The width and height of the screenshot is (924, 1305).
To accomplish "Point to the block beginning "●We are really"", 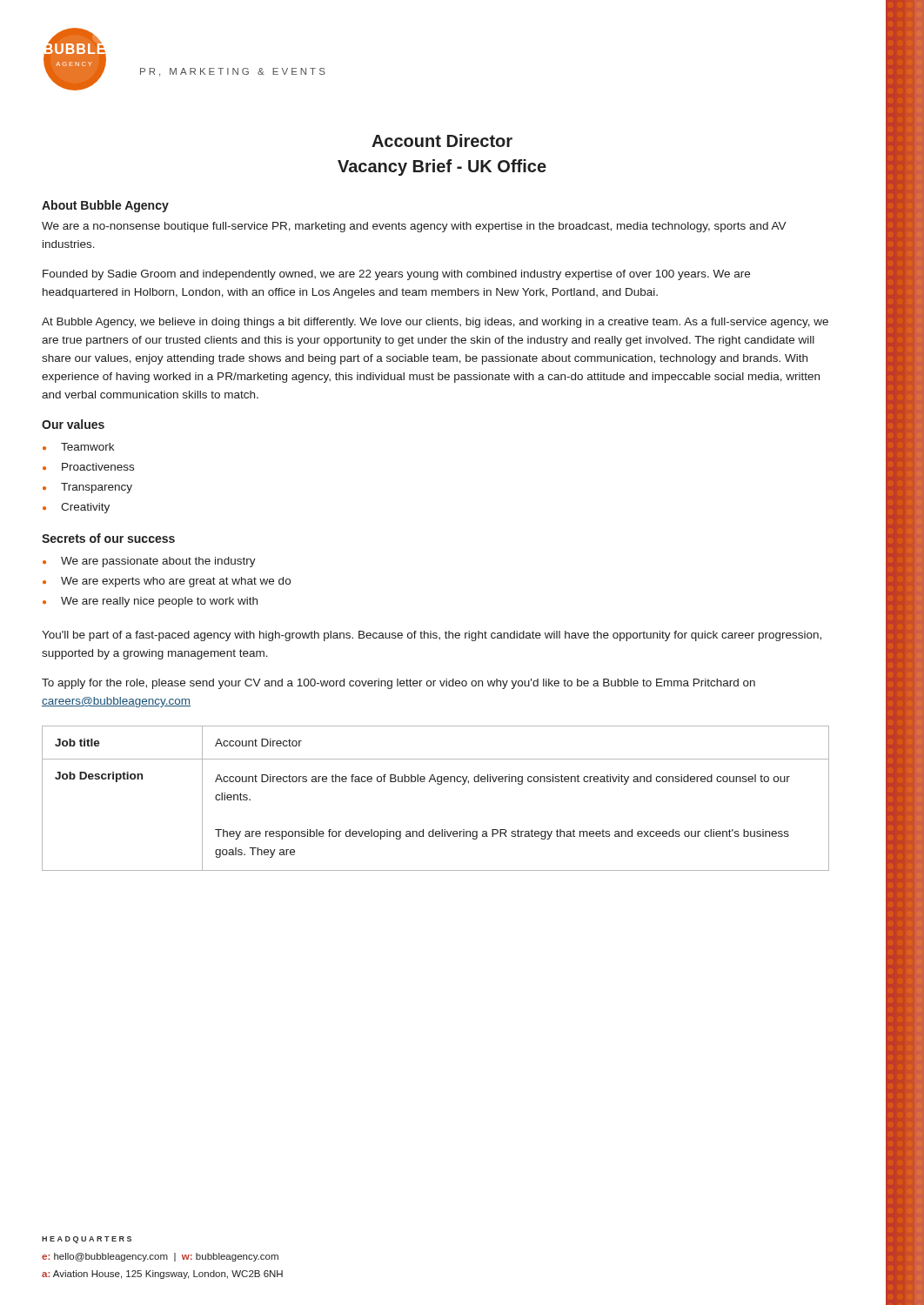I will [x=150, y=602].
